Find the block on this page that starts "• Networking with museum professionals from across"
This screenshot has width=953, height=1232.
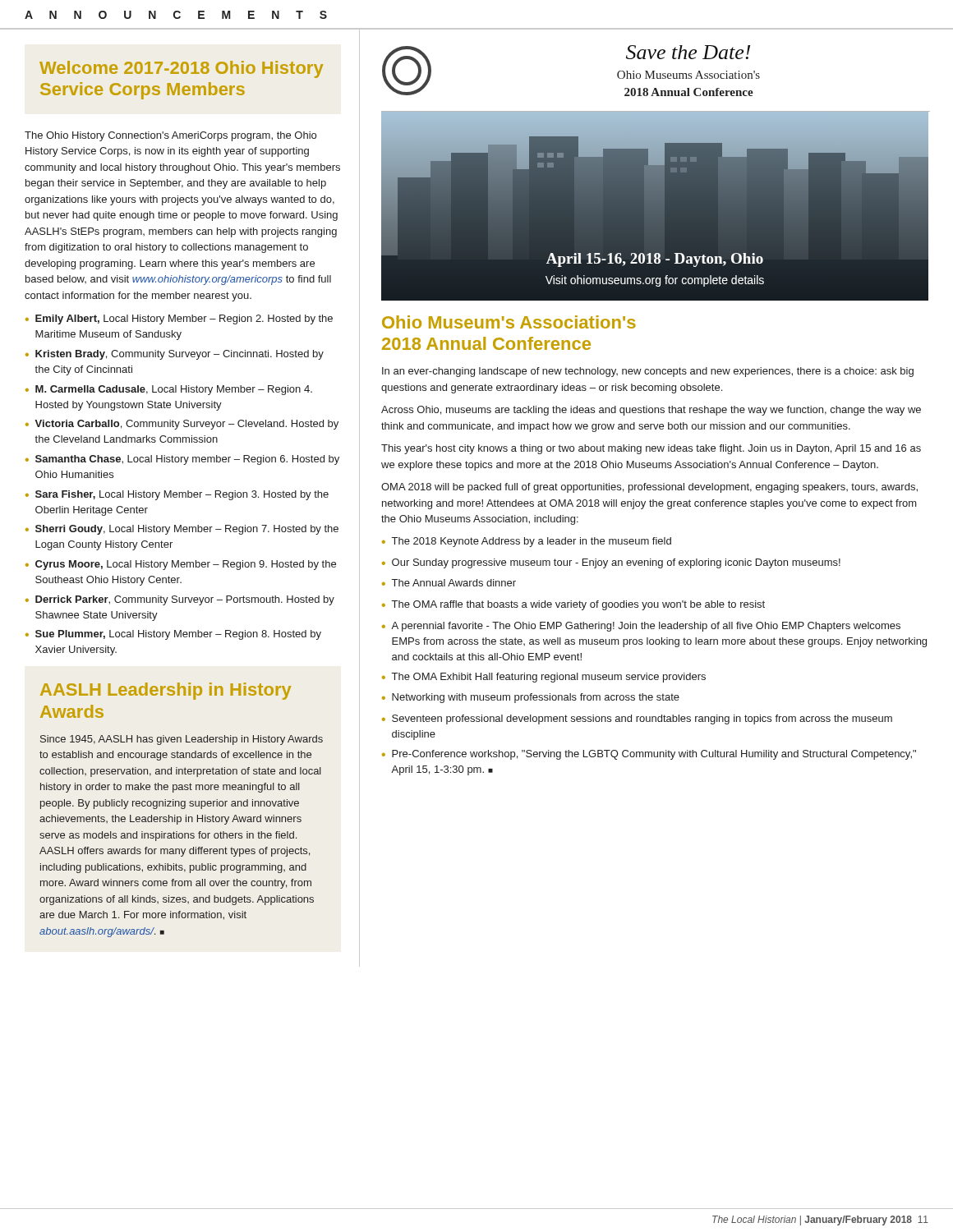coord(530,699)
